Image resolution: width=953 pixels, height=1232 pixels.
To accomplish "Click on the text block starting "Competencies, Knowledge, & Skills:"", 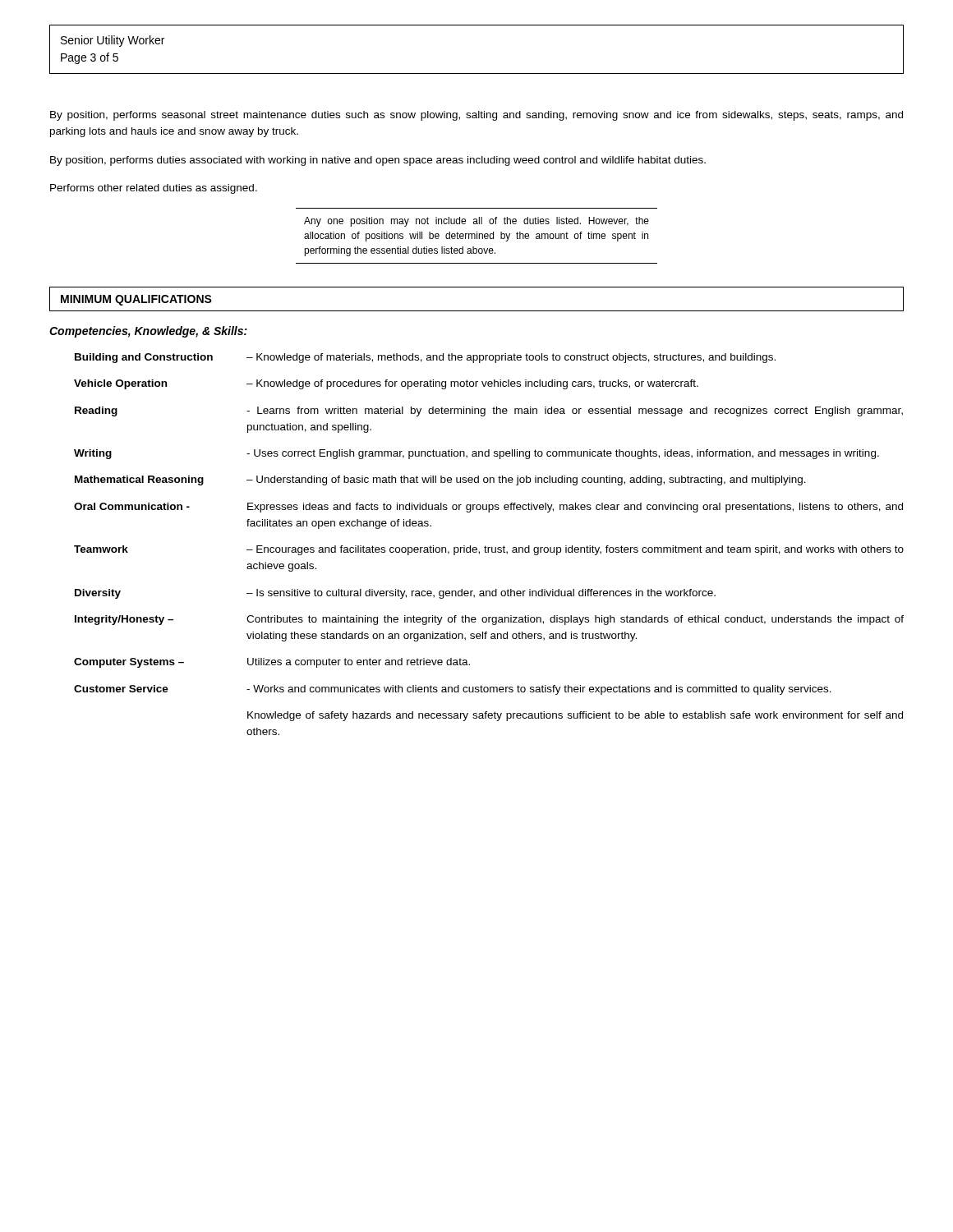I will (148, 331).
